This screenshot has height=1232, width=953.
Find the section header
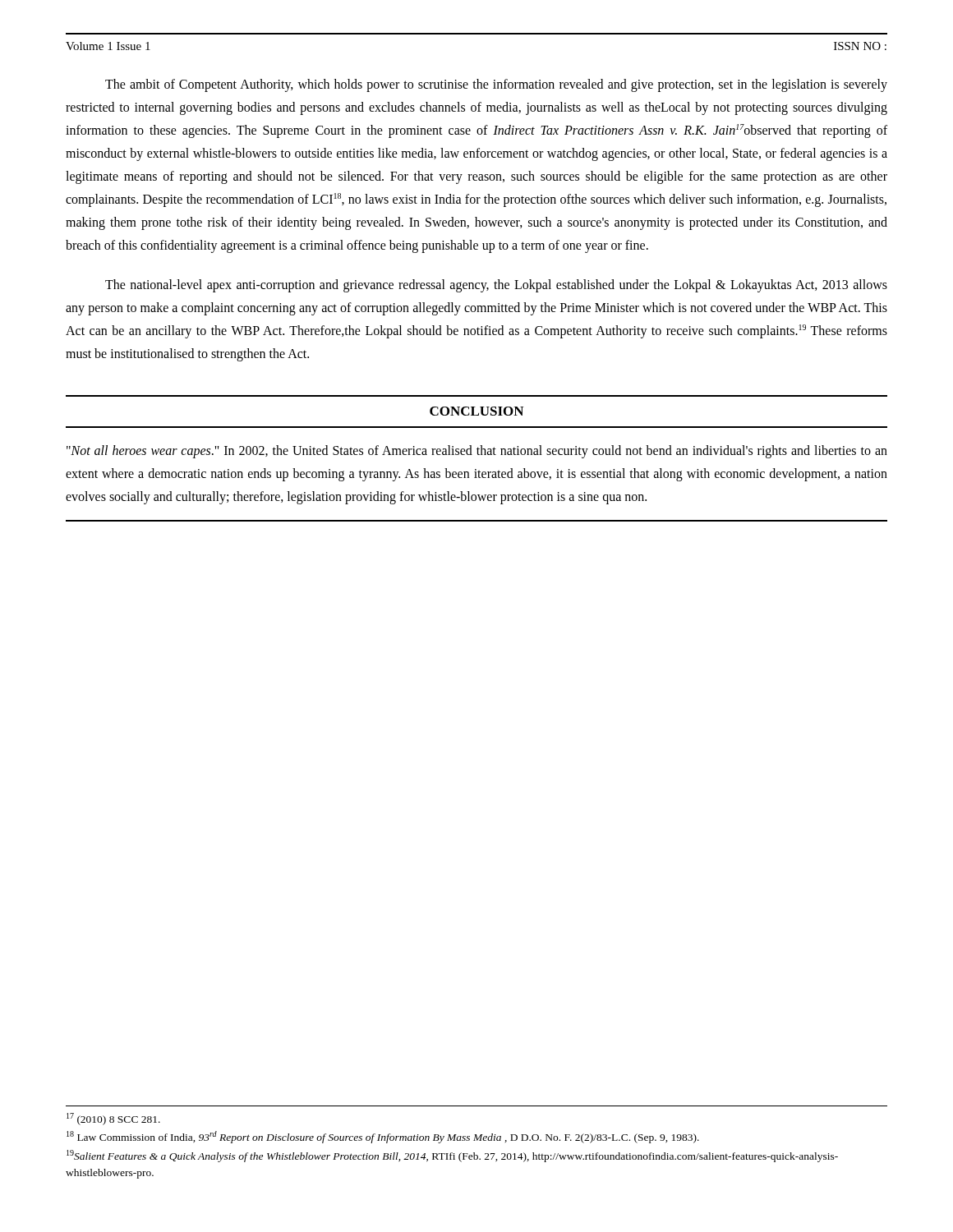pyautogui.click(x=476, y=411)
